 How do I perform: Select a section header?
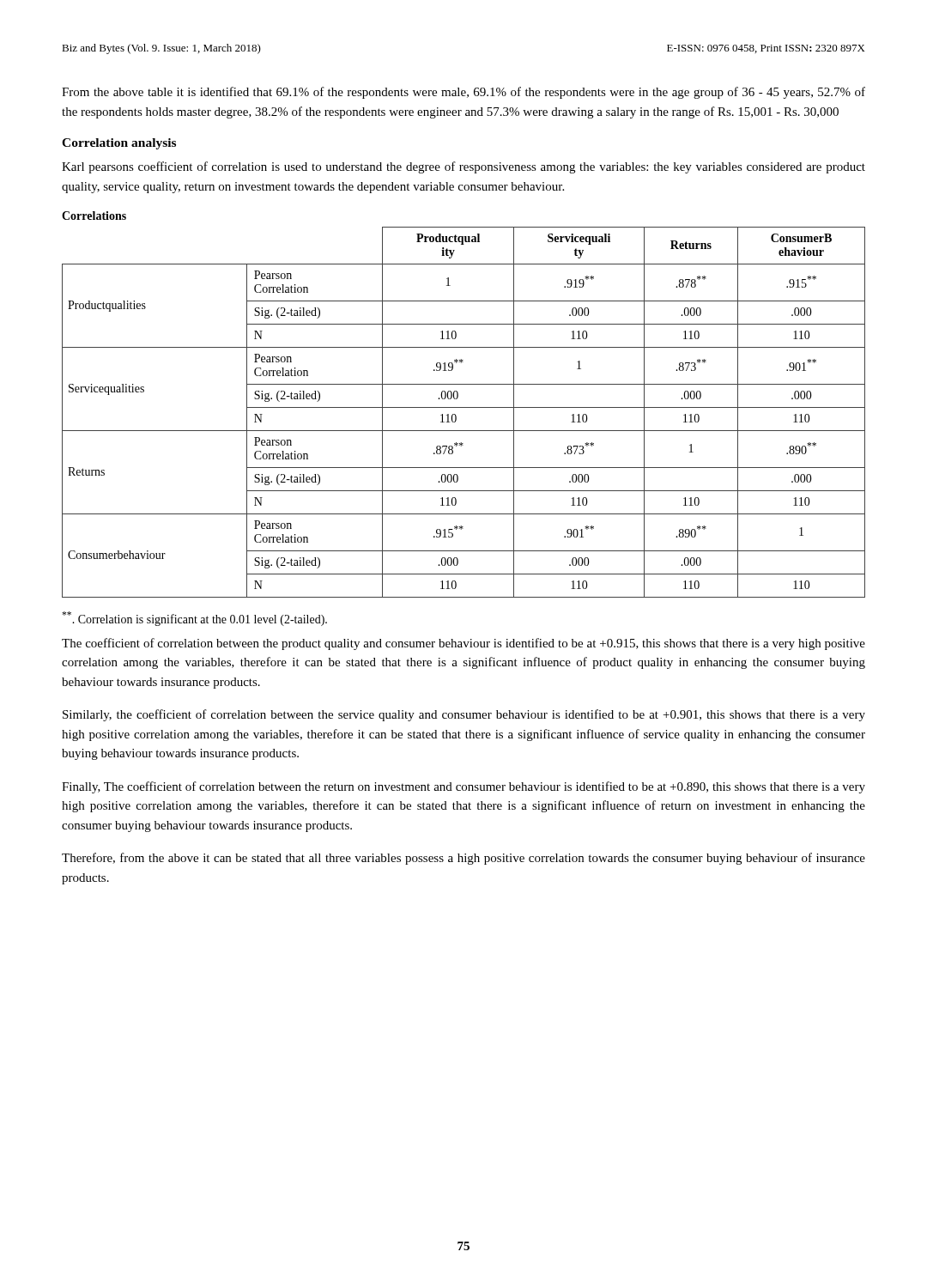click(119, 142)
